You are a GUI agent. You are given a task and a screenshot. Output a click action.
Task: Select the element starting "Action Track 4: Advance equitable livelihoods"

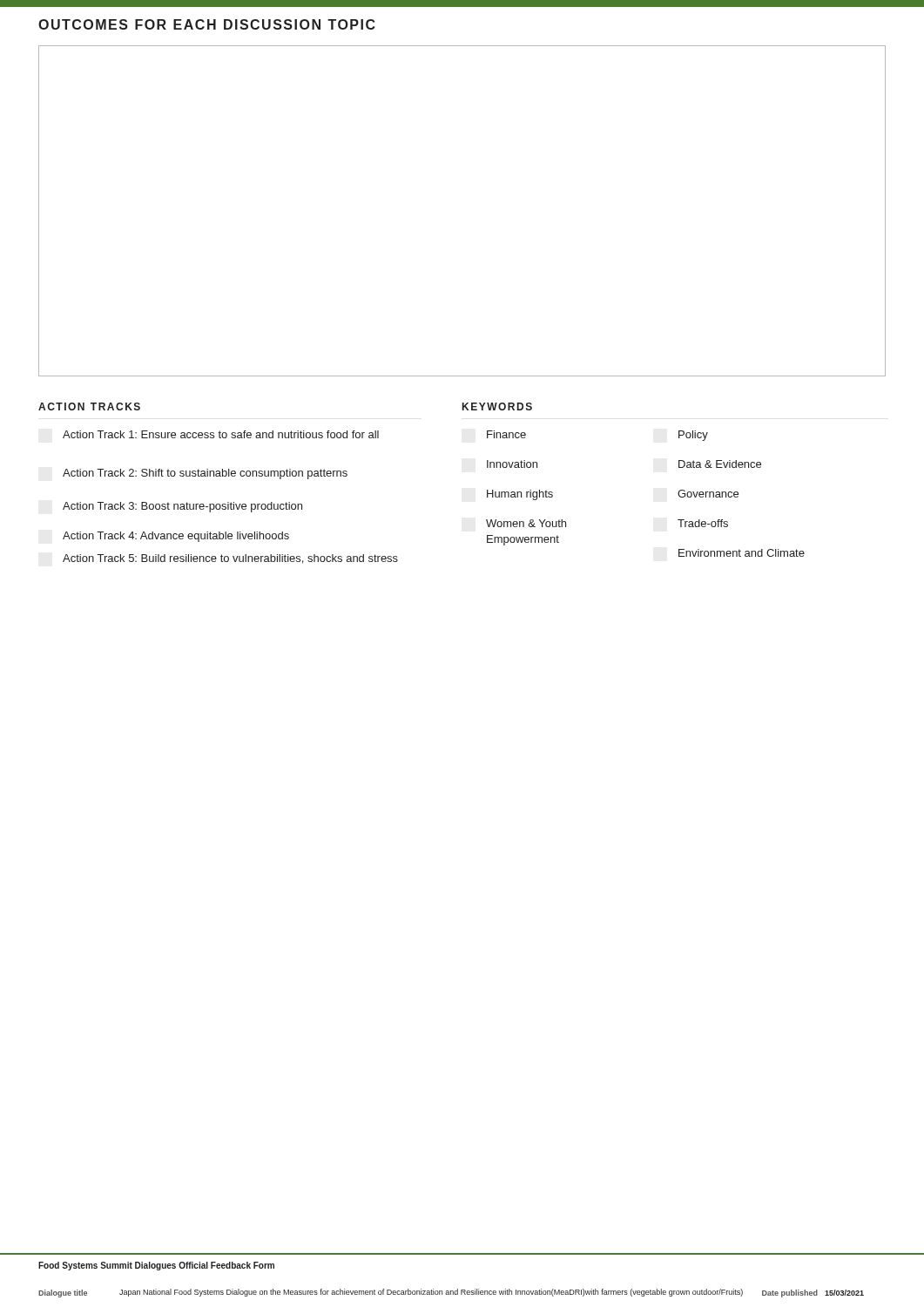point(164,536)
